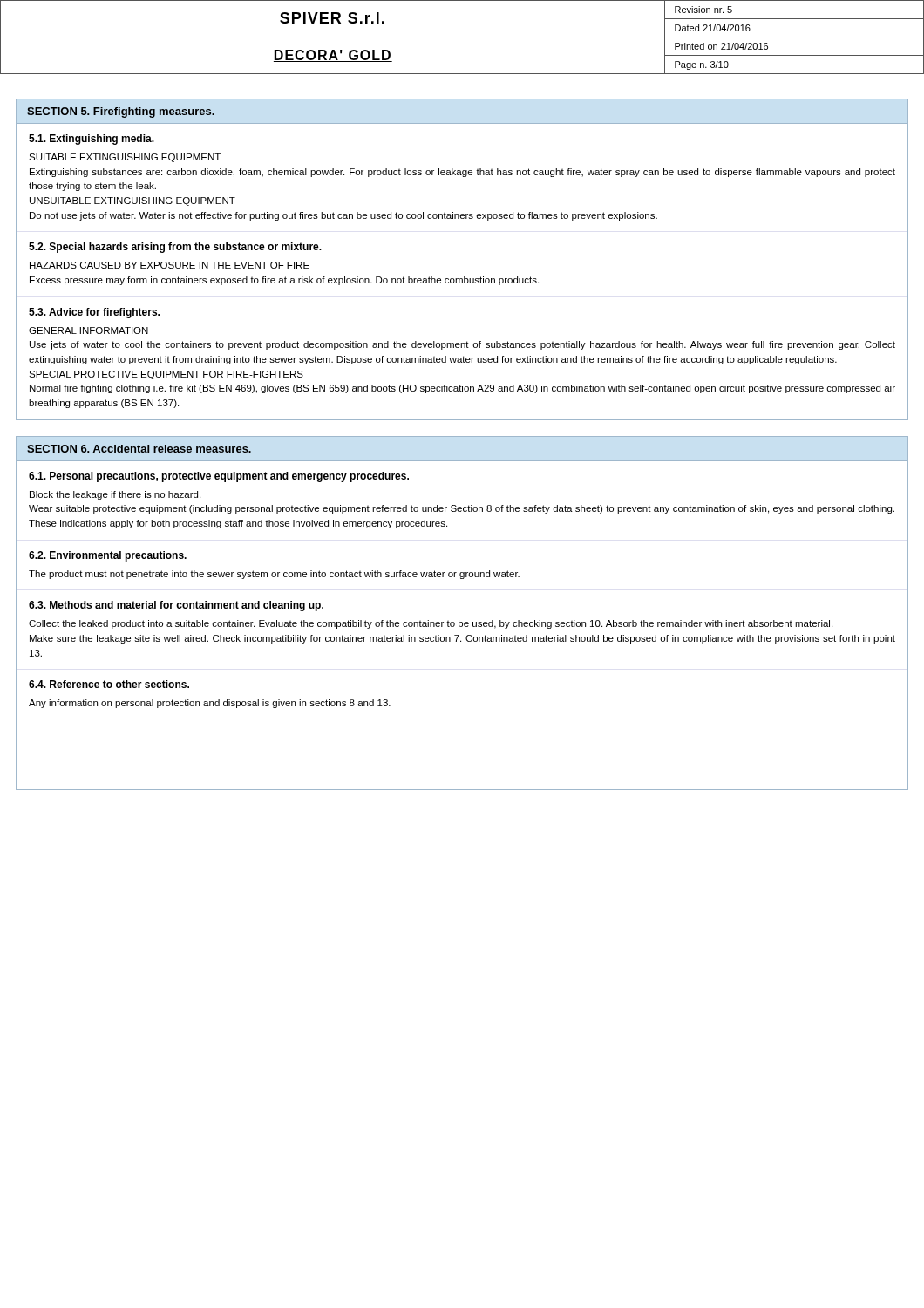The image size is (924, 1308).
Task: Locate the text starting "Collect the leaked product into"
Action: coord(462,638)
